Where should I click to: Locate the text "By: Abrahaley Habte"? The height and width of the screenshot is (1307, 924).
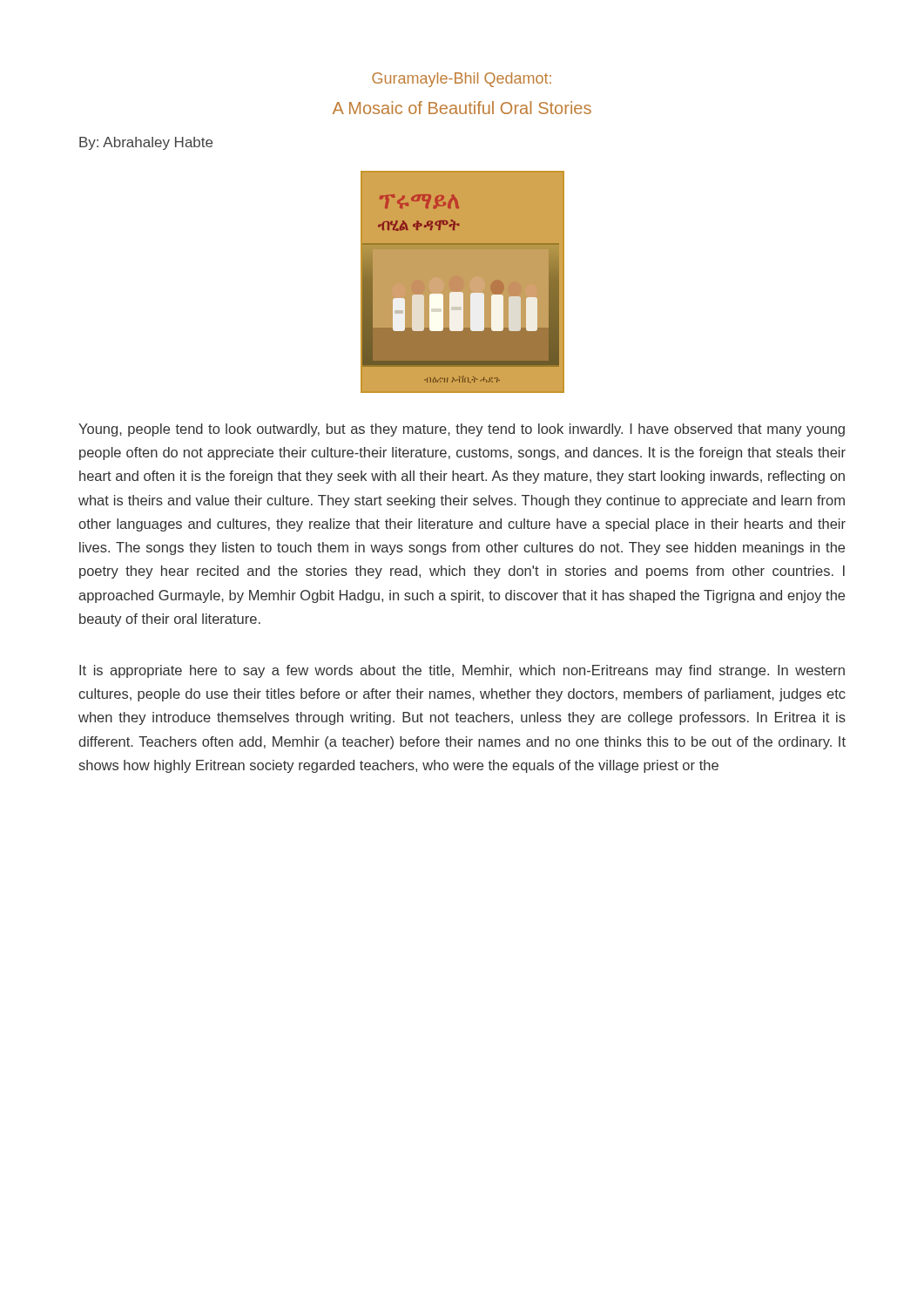146,142
